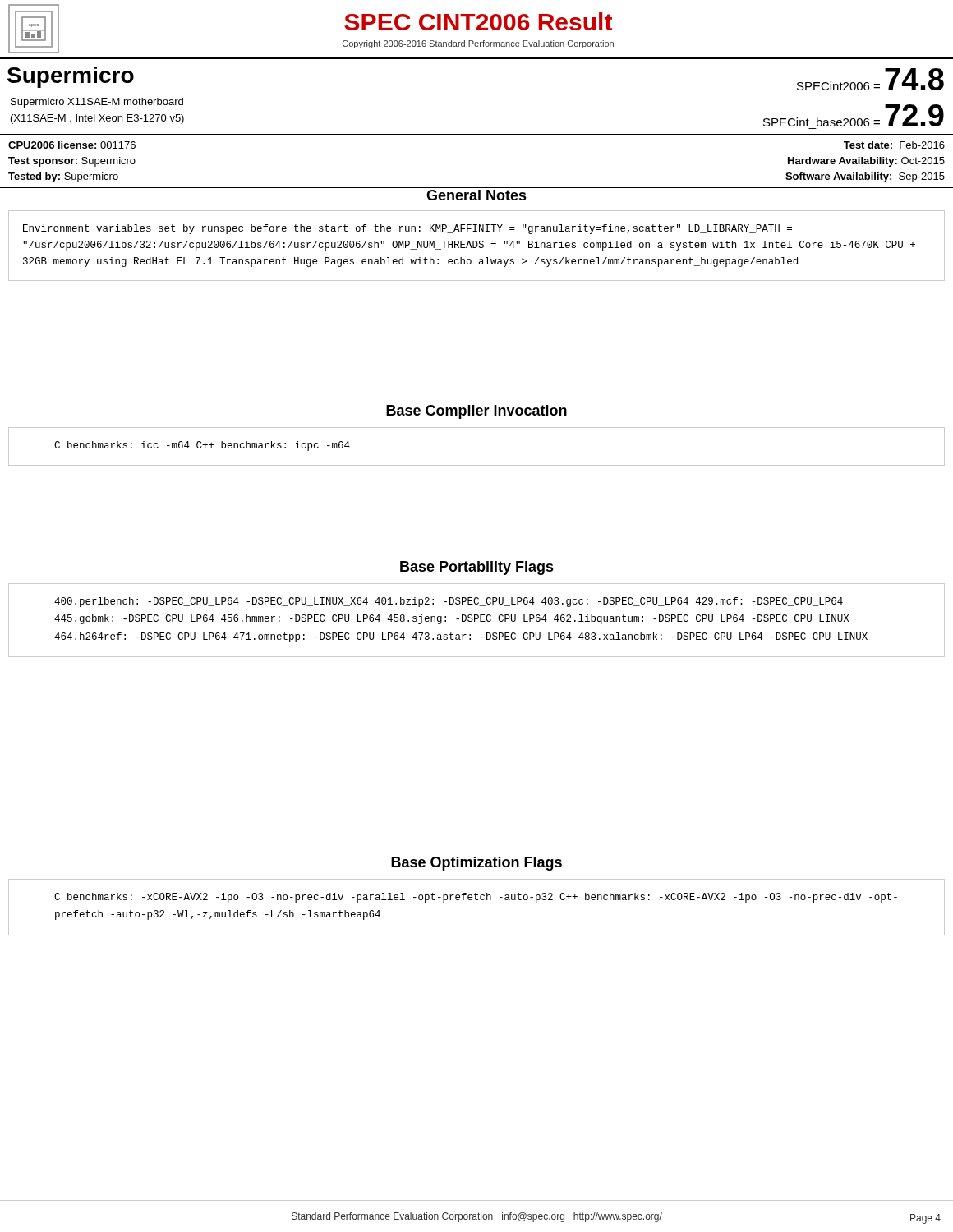This screenshot has width=953, height=1232.
Task: Find the block on this page that starts "C benchmarks: icc -m64"
Action: pyautogui.click(x=202, y=446)
